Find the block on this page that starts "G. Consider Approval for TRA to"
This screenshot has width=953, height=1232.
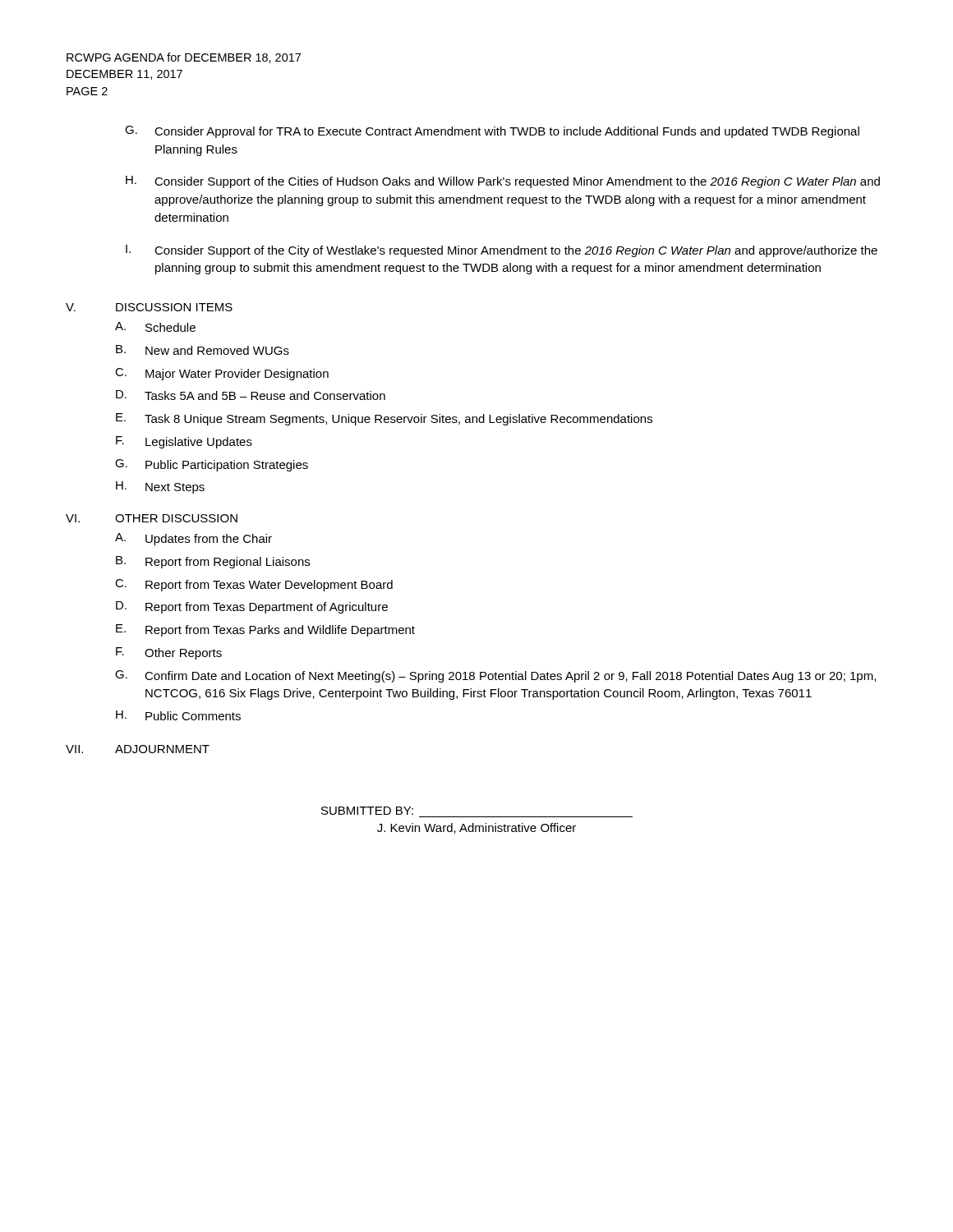pos(506,140)
